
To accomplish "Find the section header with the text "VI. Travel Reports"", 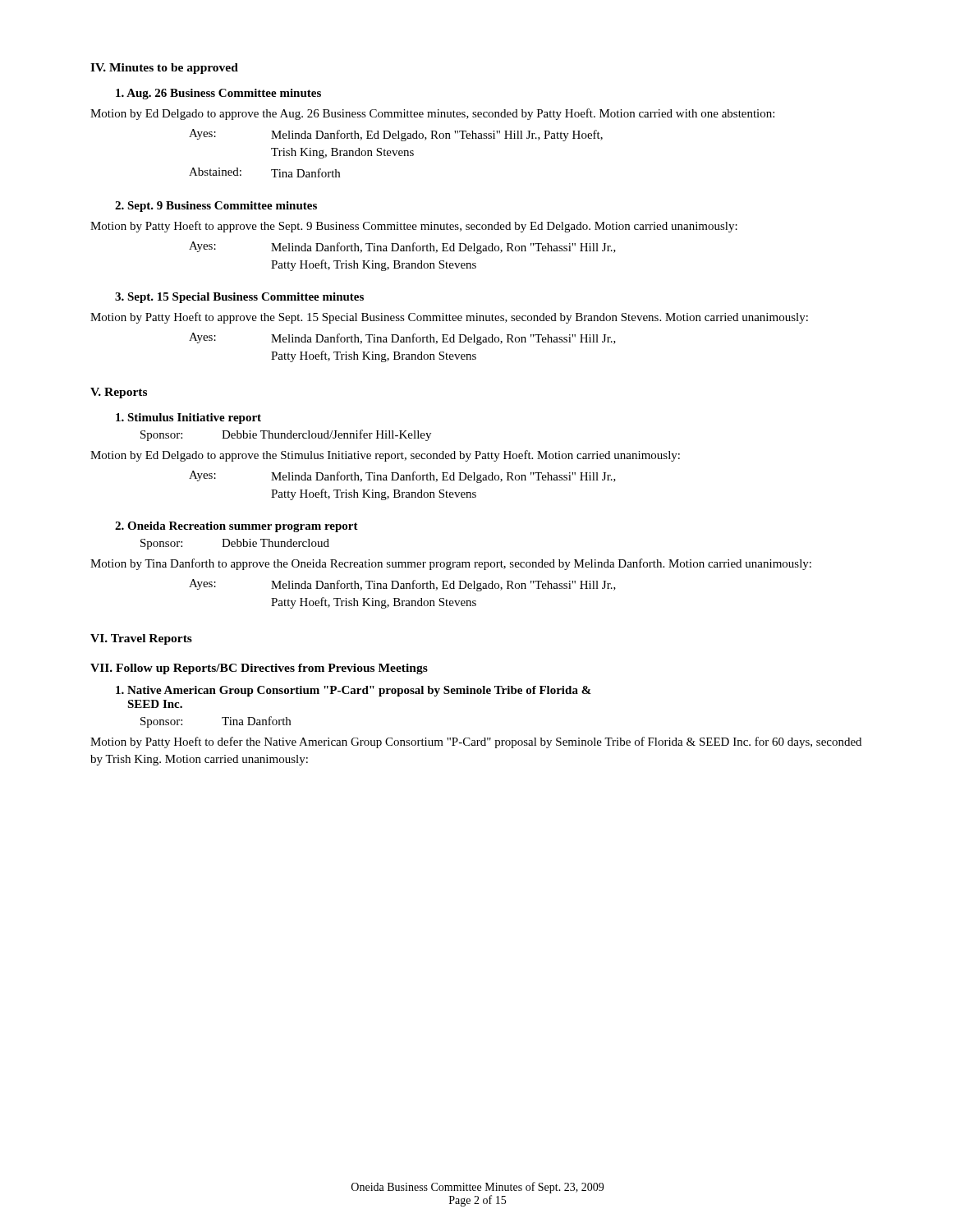I will (x=141, y=638).
